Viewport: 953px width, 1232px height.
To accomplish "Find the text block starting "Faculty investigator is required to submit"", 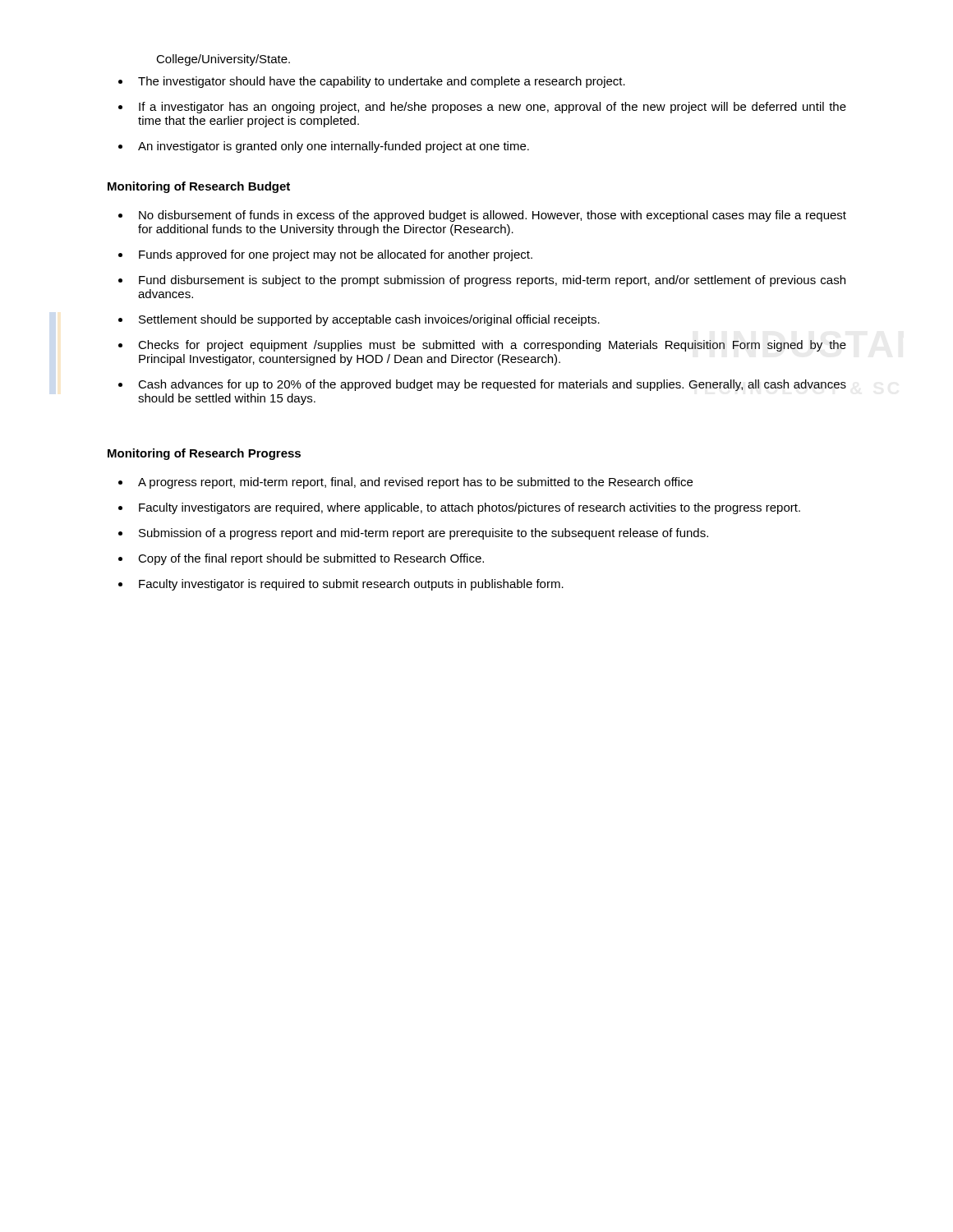I will pyautogui.click(x=476, y=584).
